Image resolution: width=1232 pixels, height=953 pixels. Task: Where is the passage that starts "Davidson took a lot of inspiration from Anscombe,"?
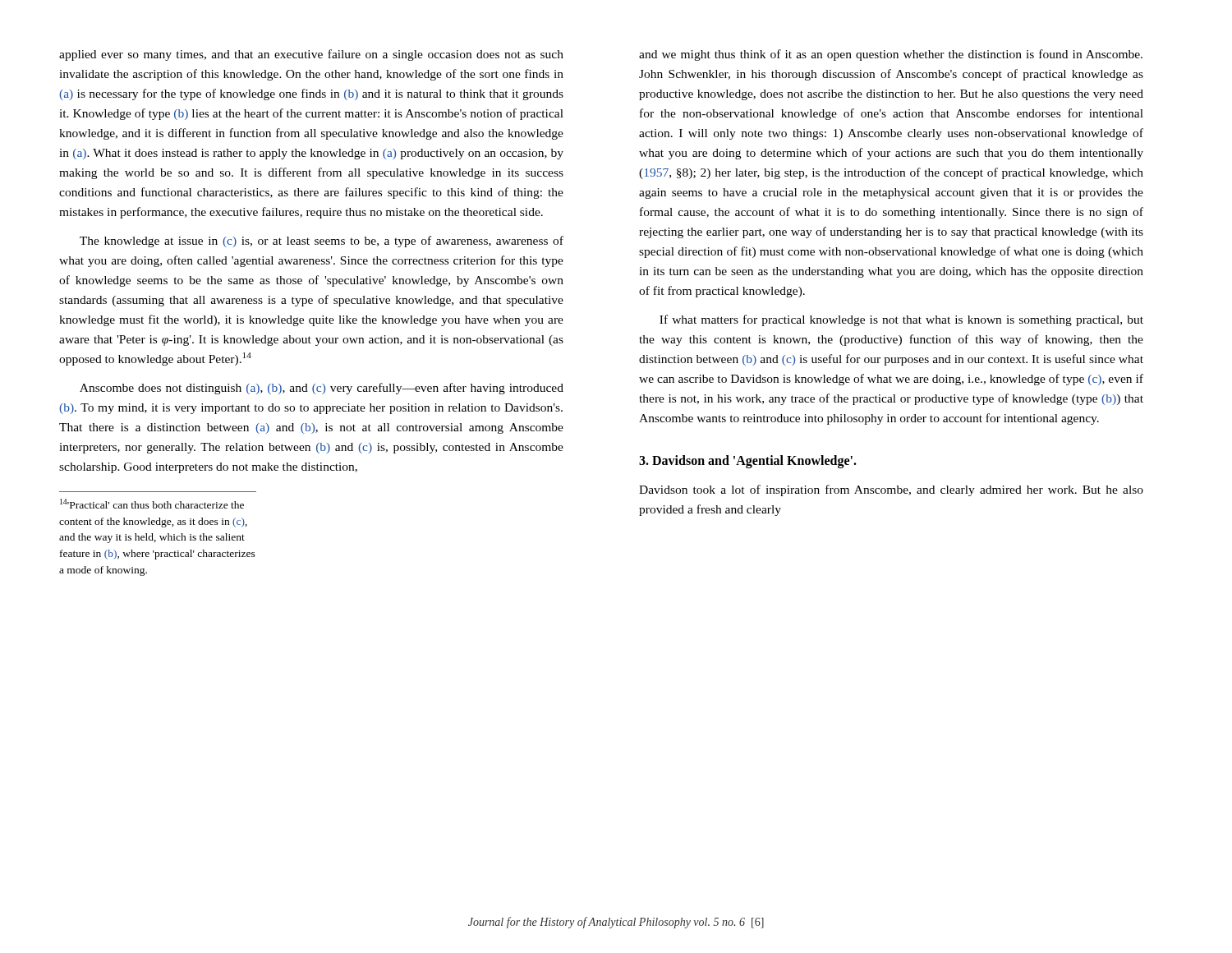(891, 500)
